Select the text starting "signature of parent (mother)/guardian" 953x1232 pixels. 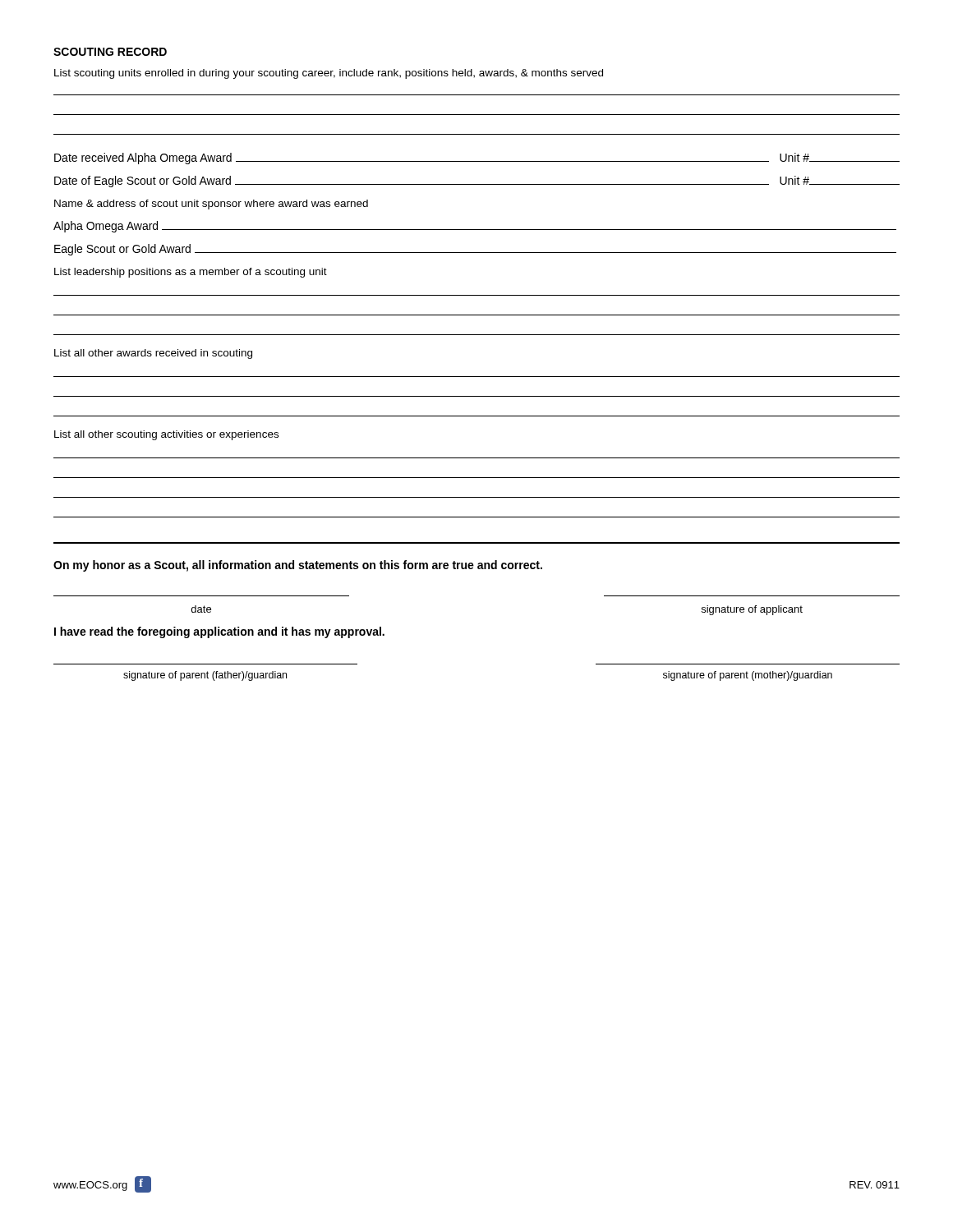(x=748, y=675)
